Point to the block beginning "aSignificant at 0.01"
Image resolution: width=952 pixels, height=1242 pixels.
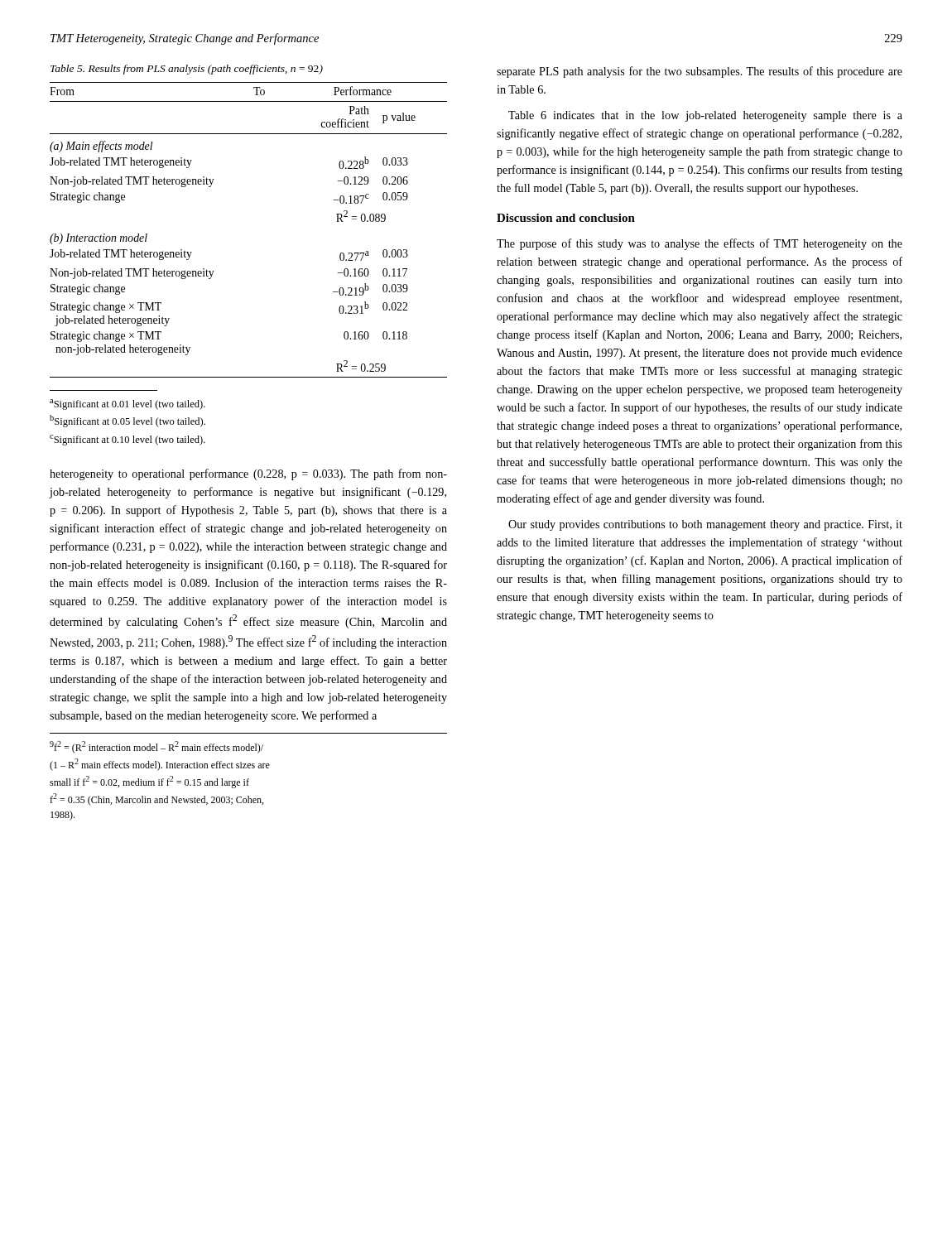click(128, 418)
